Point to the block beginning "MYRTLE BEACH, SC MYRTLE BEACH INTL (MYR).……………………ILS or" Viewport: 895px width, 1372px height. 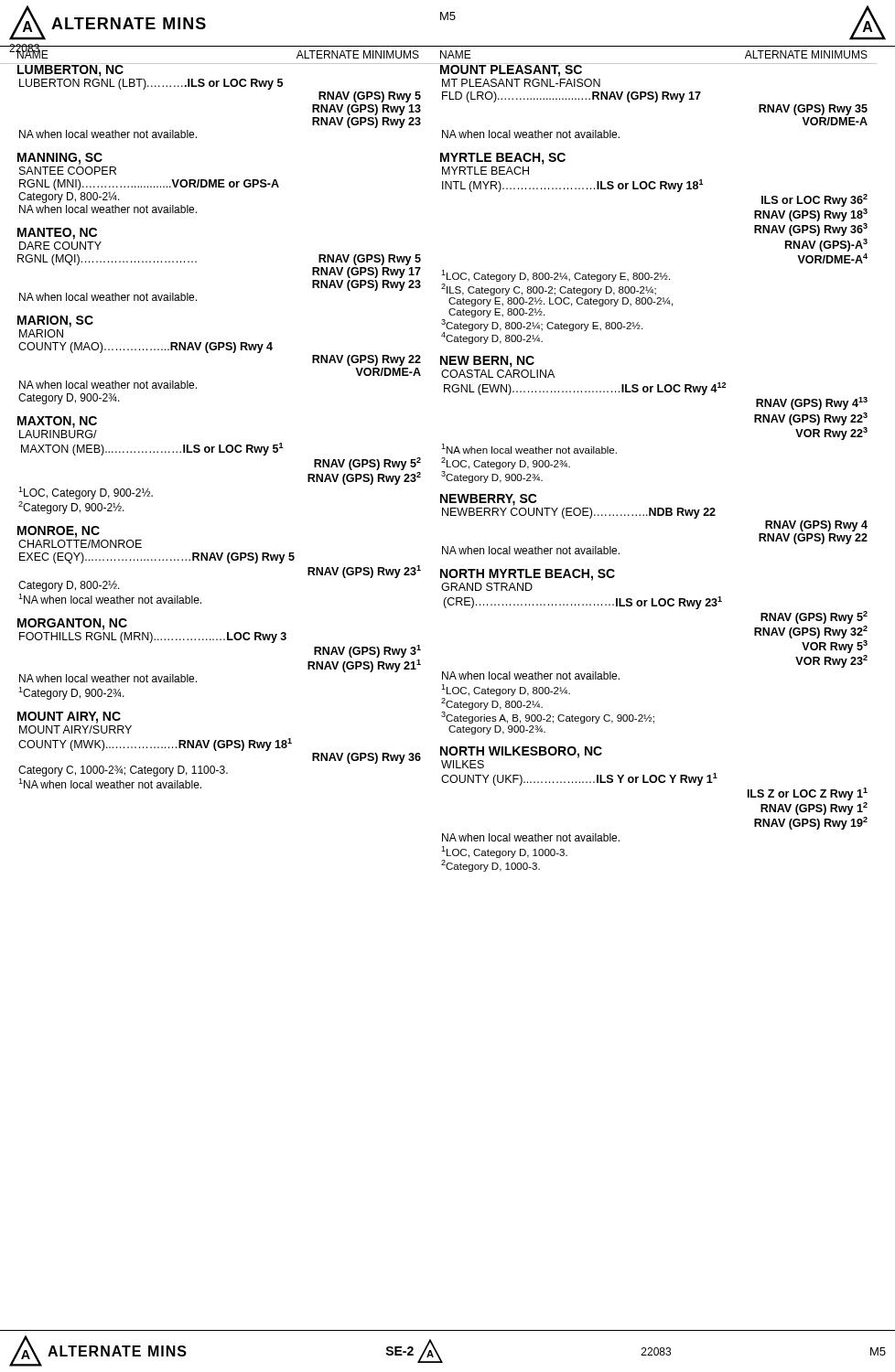pyautogui.click(x=503, y=159)
